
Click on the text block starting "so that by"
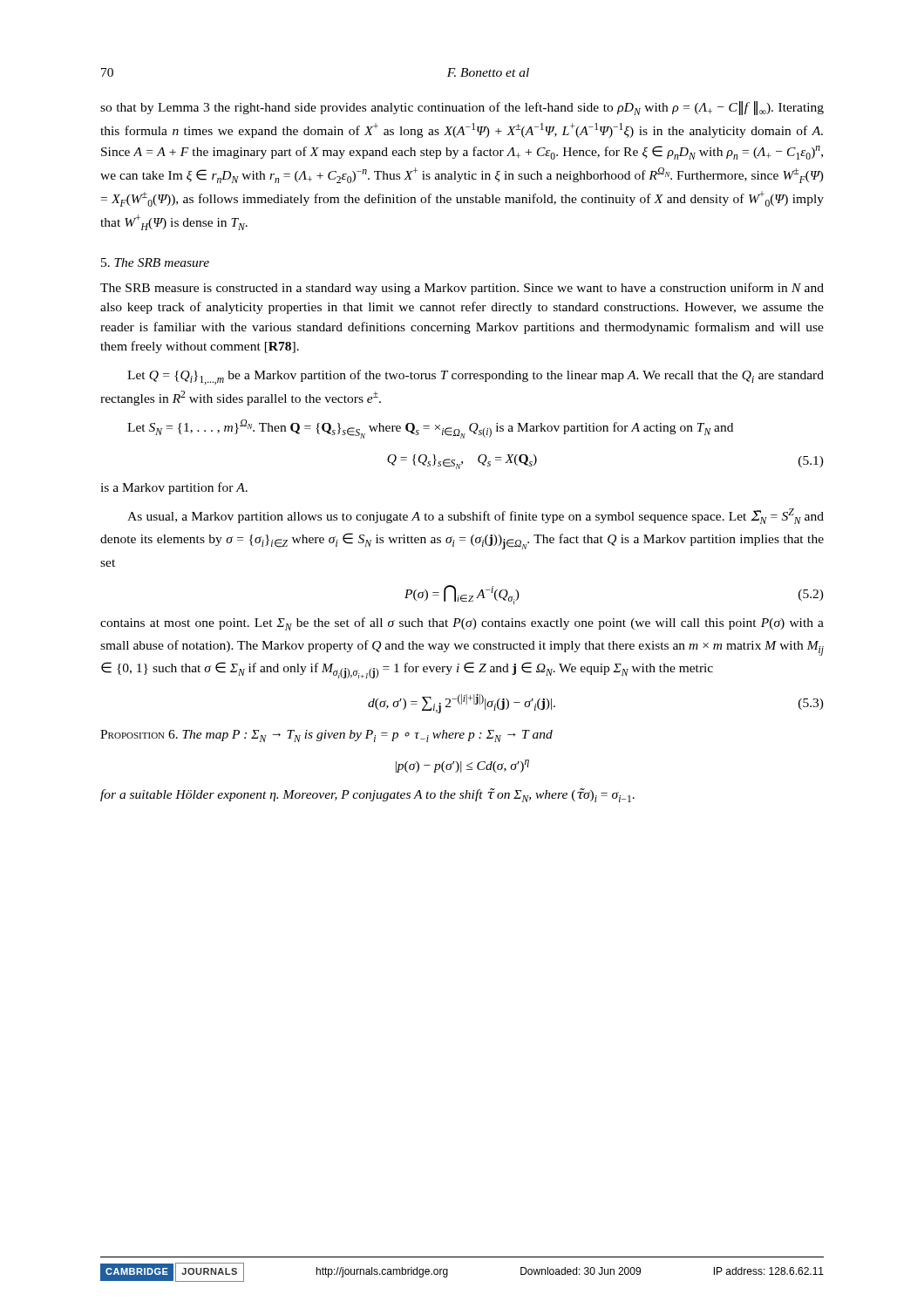click(462, 167)
